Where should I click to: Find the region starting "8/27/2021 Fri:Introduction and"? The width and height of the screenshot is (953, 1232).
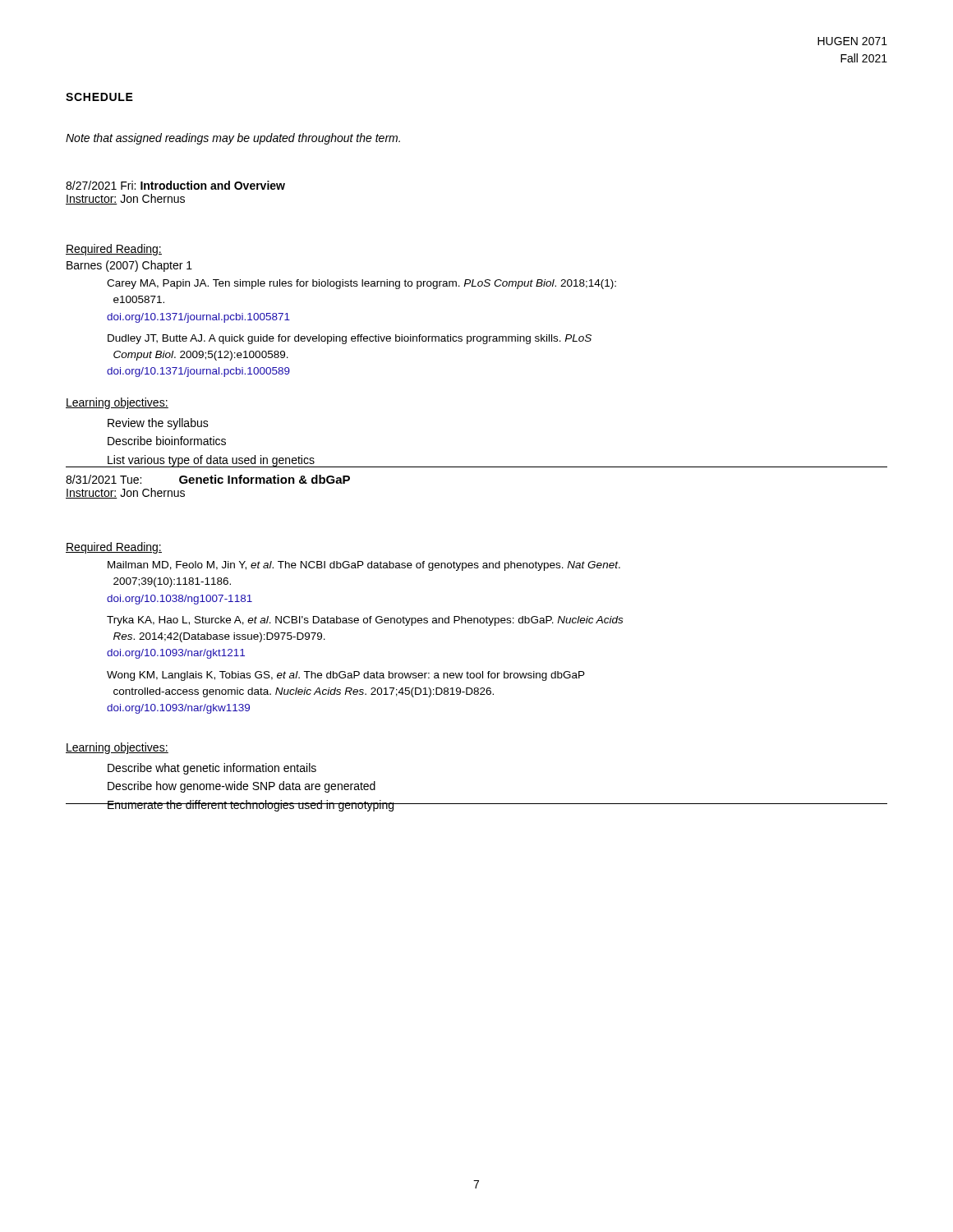pyautogui.click(x=175, y=185)
